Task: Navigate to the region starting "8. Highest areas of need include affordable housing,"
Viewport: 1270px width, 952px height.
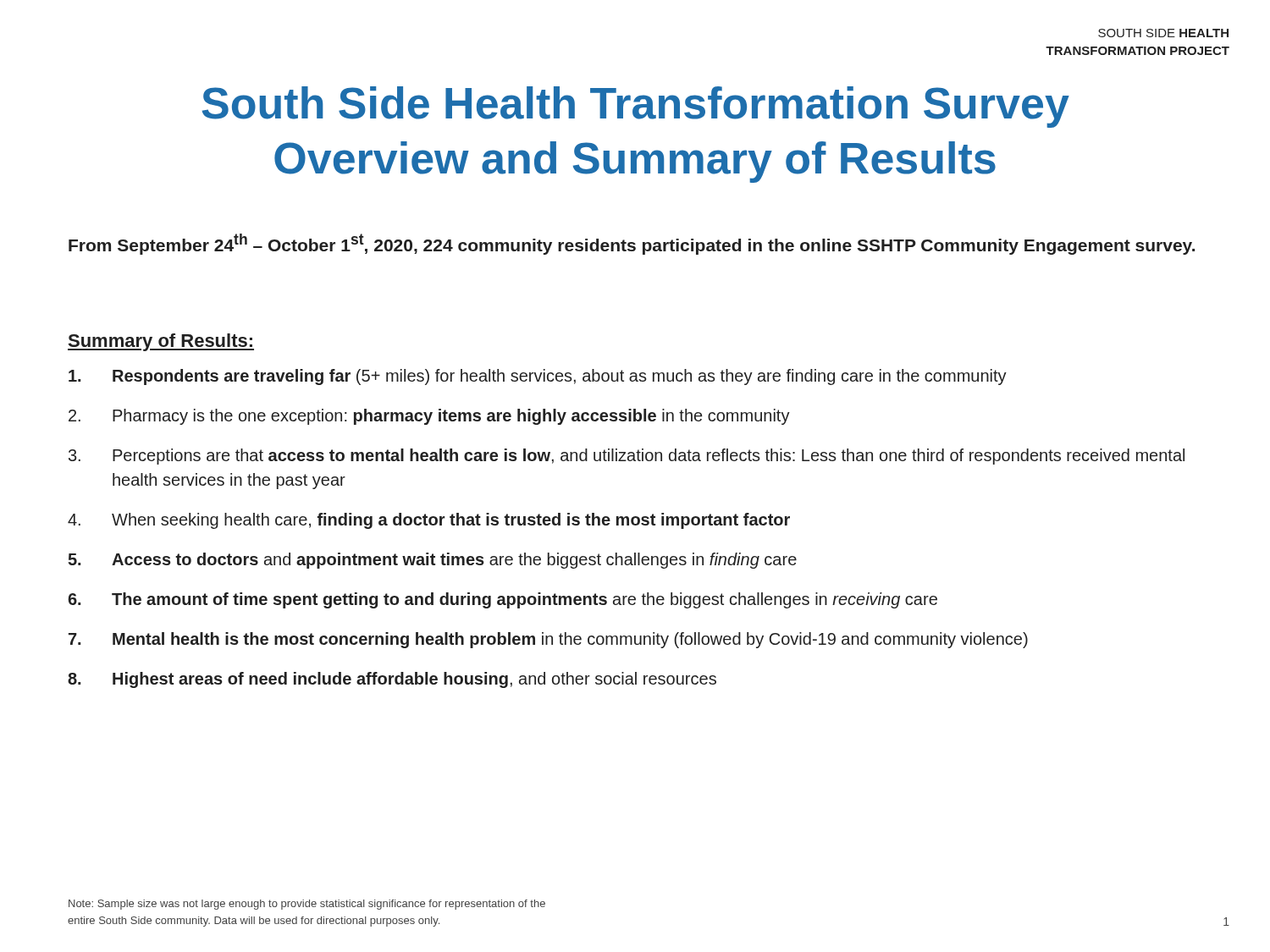Action: [635, 679]
